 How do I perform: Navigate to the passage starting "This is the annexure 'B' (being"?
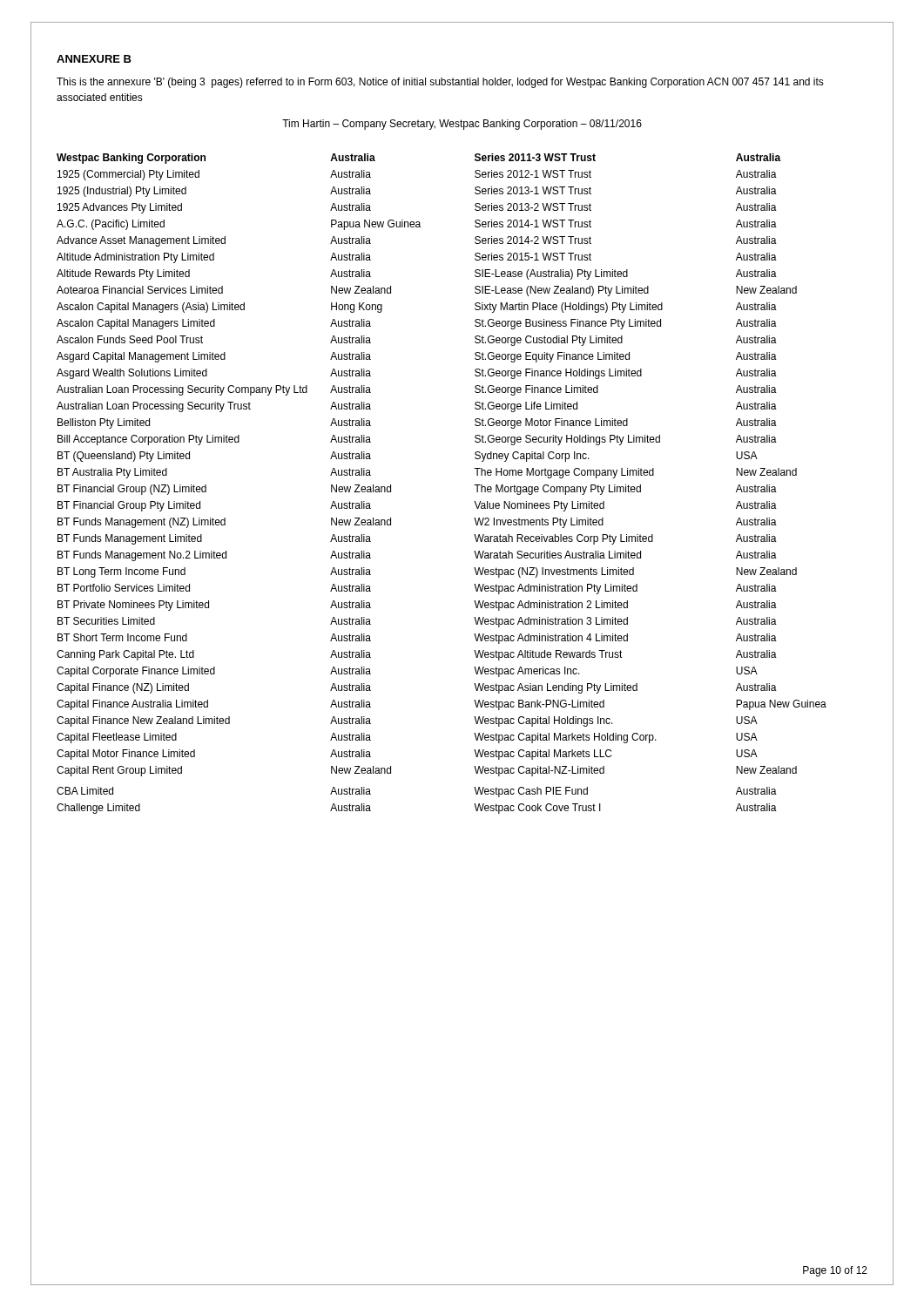pos(440,90)
